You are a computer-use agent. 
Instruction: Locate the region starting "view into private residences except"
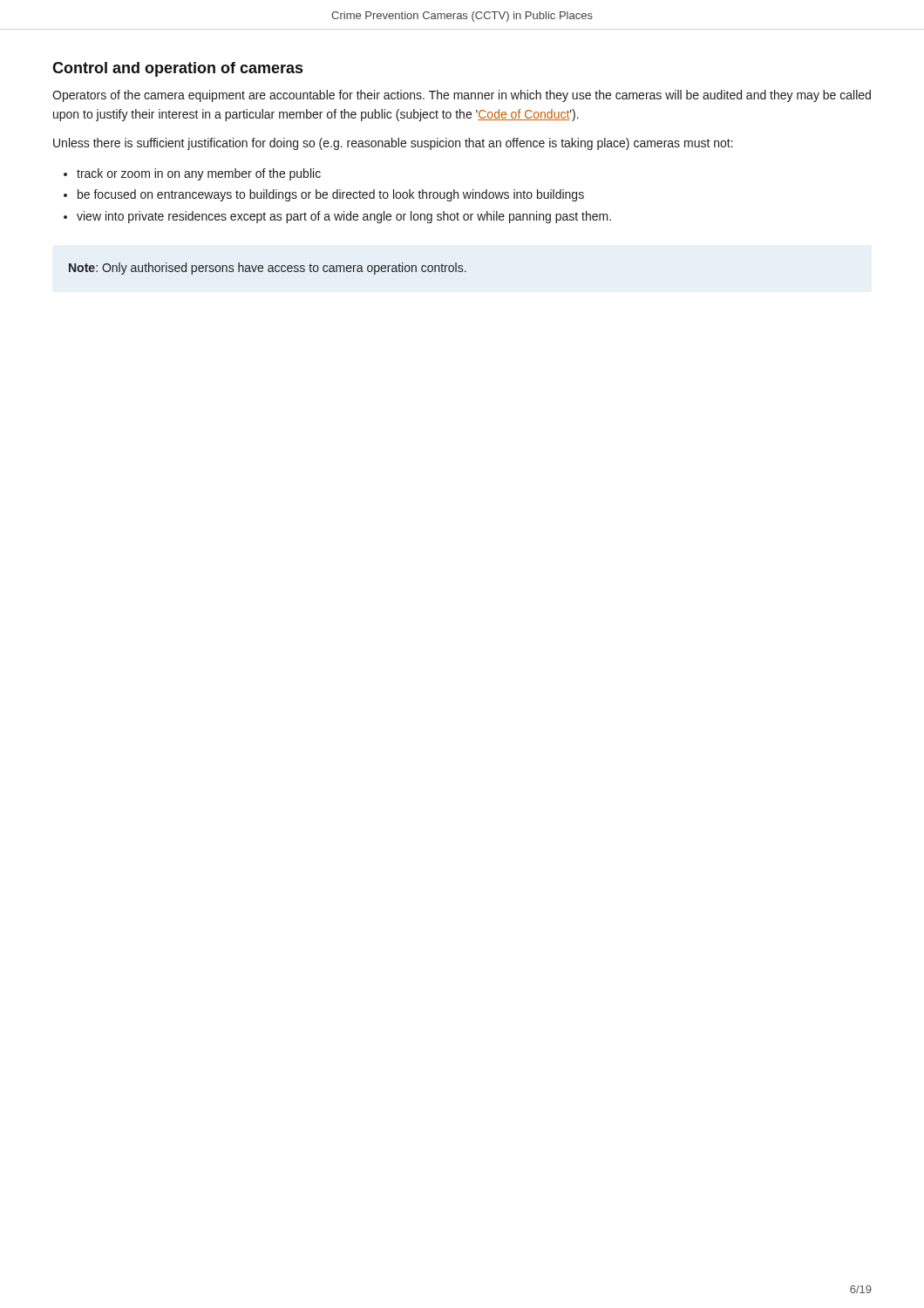pyautogui.click(x=344, y=216)
